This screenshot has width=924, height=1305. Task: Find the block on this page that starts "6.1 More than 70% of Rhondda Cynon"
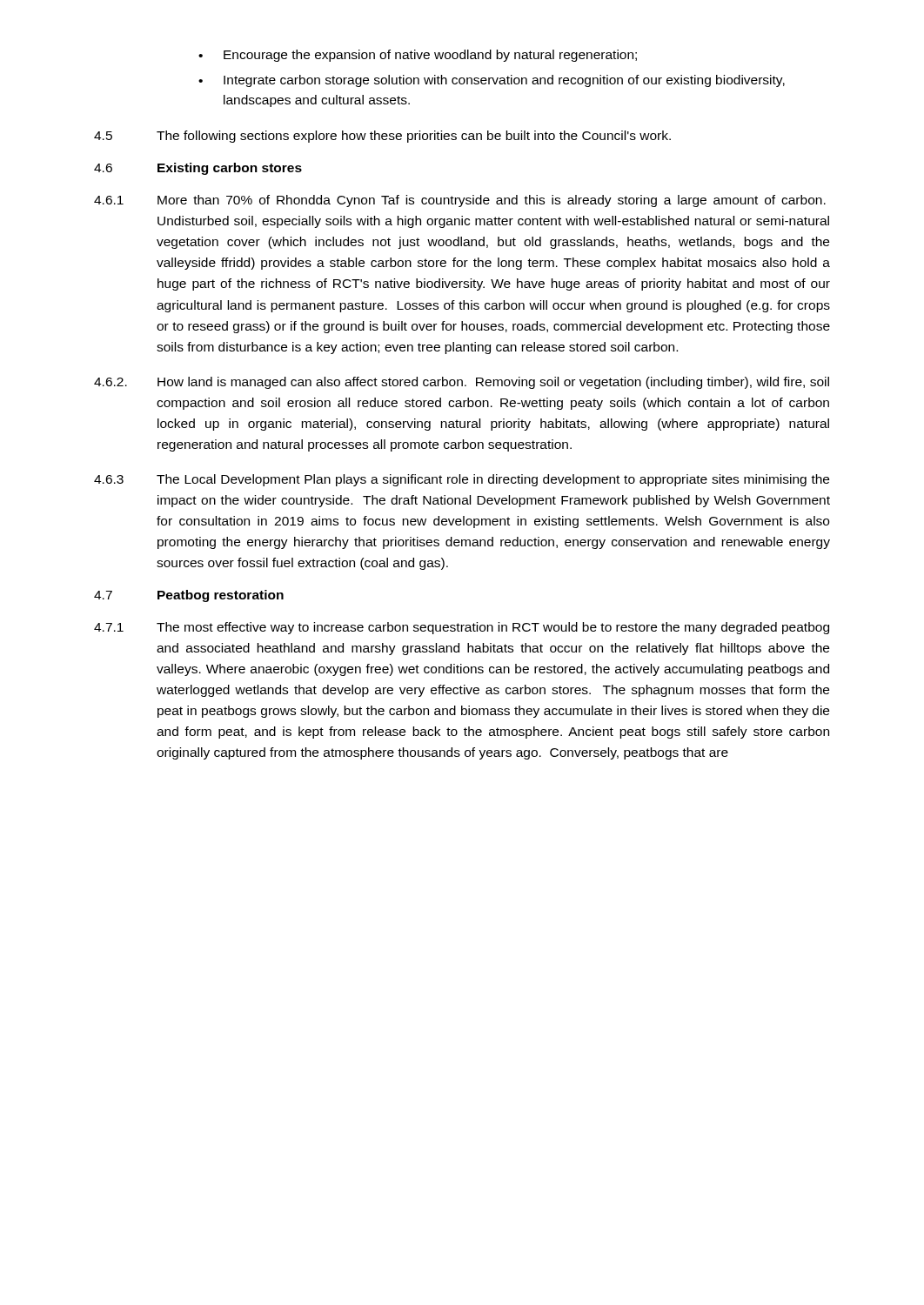pos(462,274)
